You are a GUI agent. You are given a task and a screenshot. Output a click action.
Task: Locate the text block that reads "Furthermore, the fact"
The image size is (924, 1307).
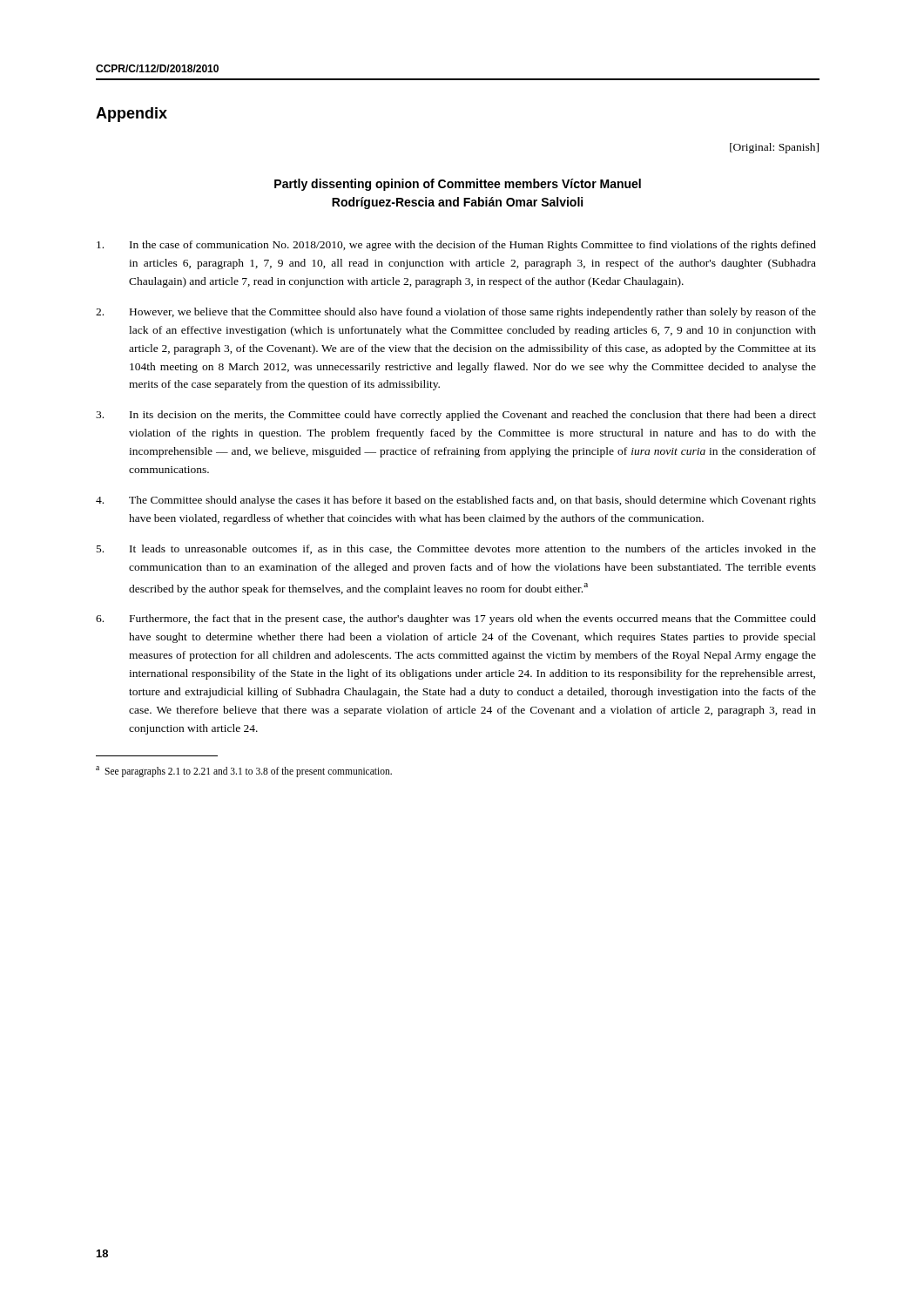(456, 674)
